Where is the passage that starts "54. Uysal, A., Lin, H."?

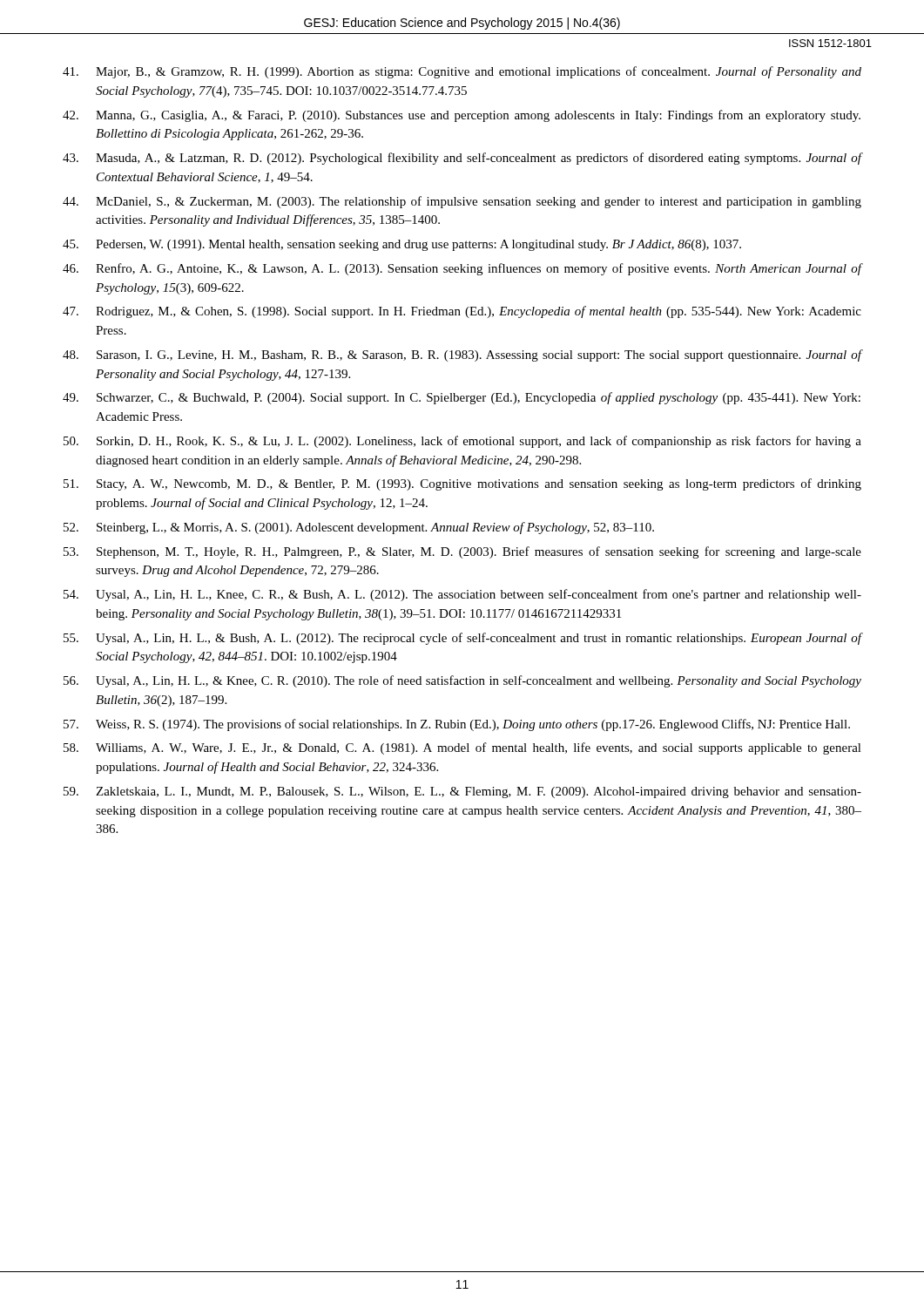462,604
